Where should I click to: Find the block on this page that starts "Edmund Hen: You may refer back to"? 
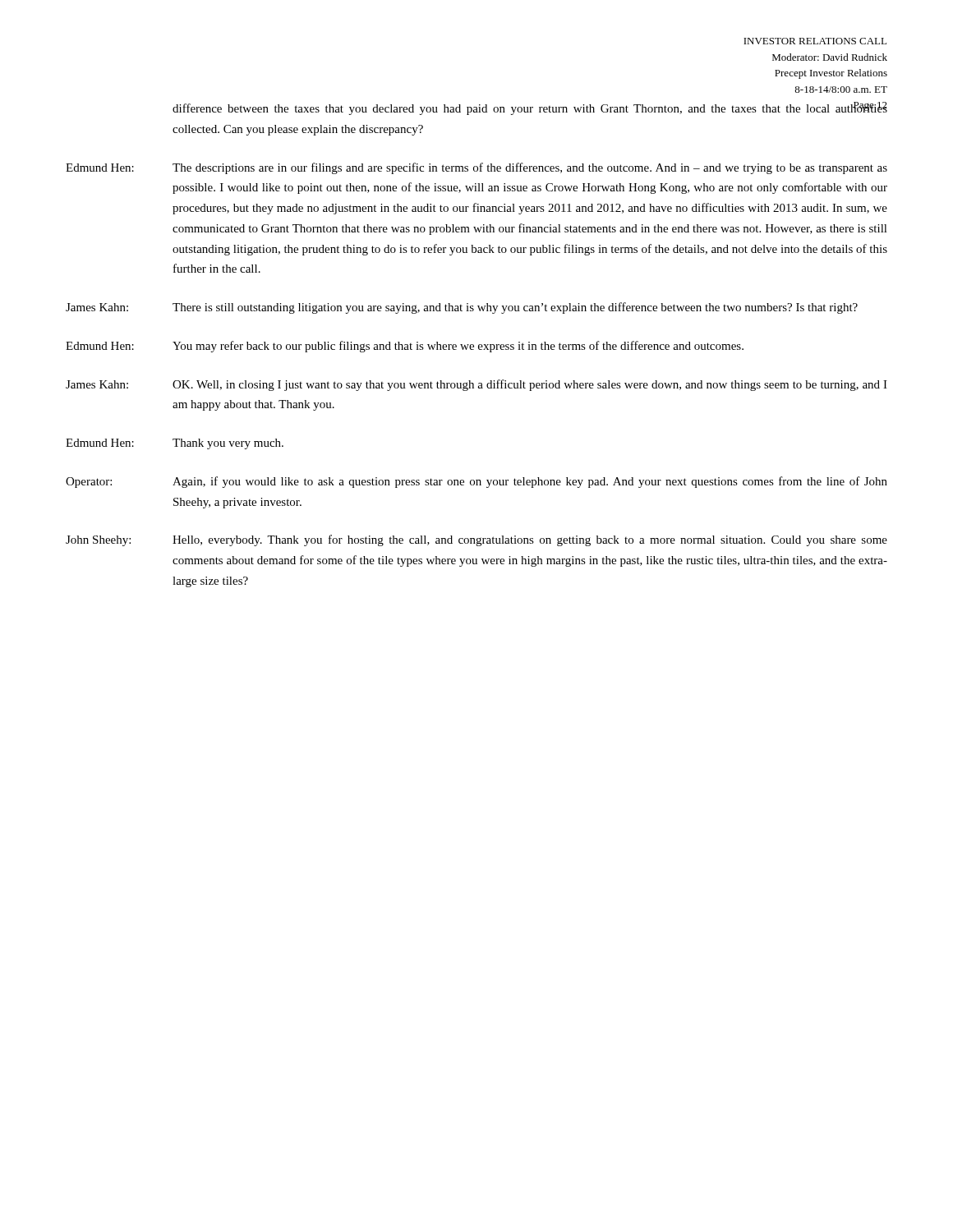tap(476, 346)
